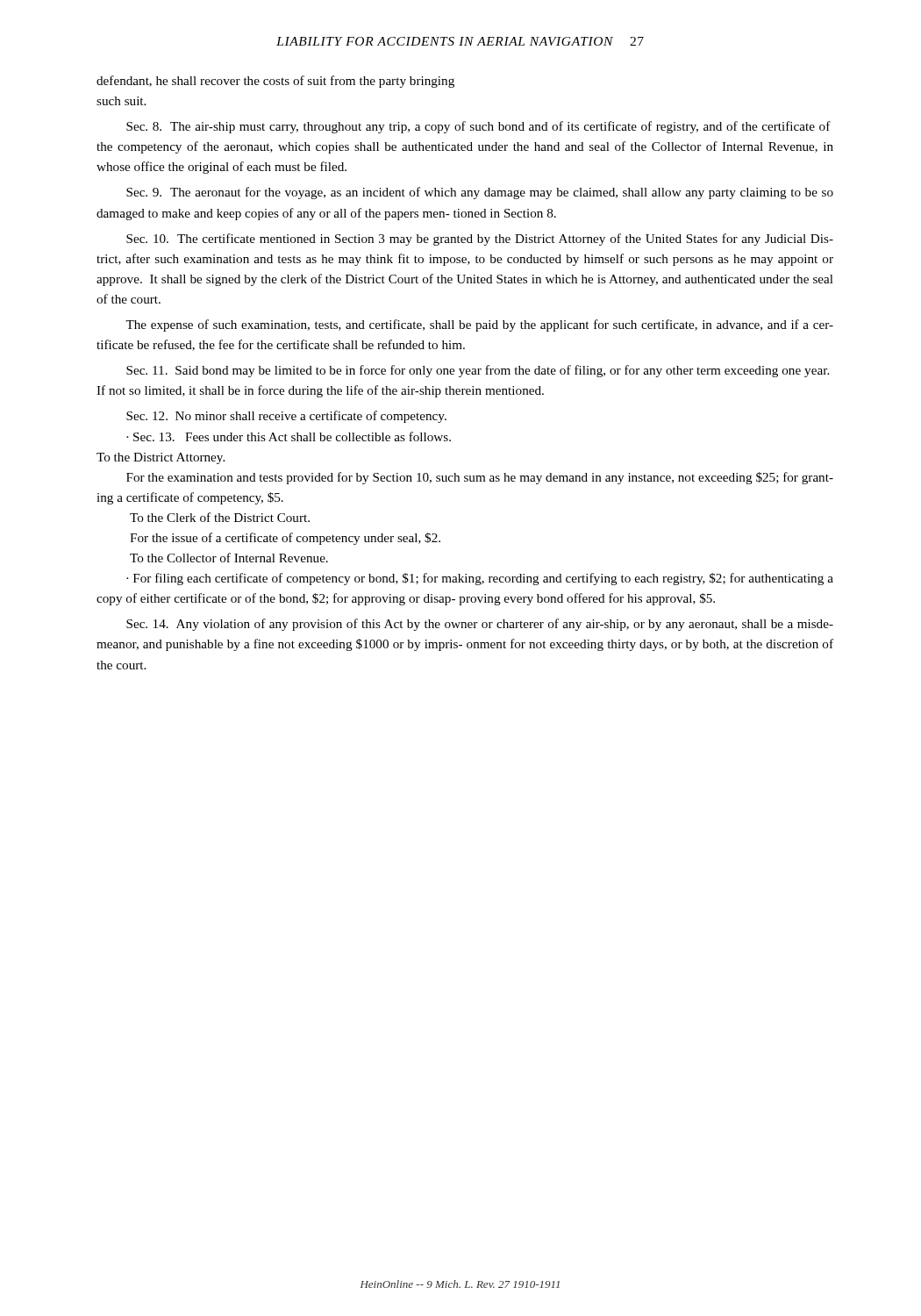Click the passage that begins "Sec. 8. The air-ship must carry,"
Screen dimensions: 1316x921
(x=465, y=146)
